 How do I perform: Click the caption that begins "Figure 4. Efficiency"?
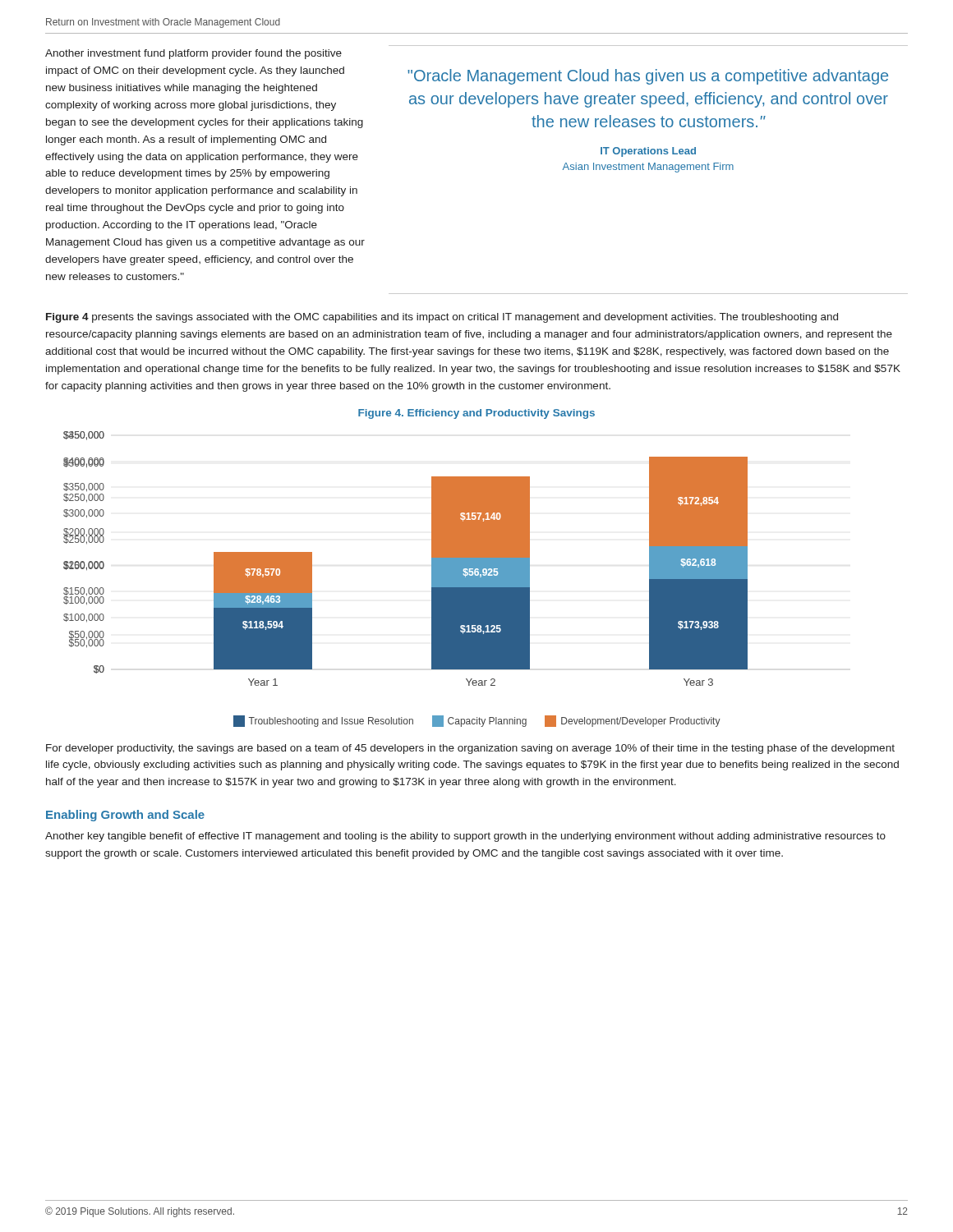476,412
